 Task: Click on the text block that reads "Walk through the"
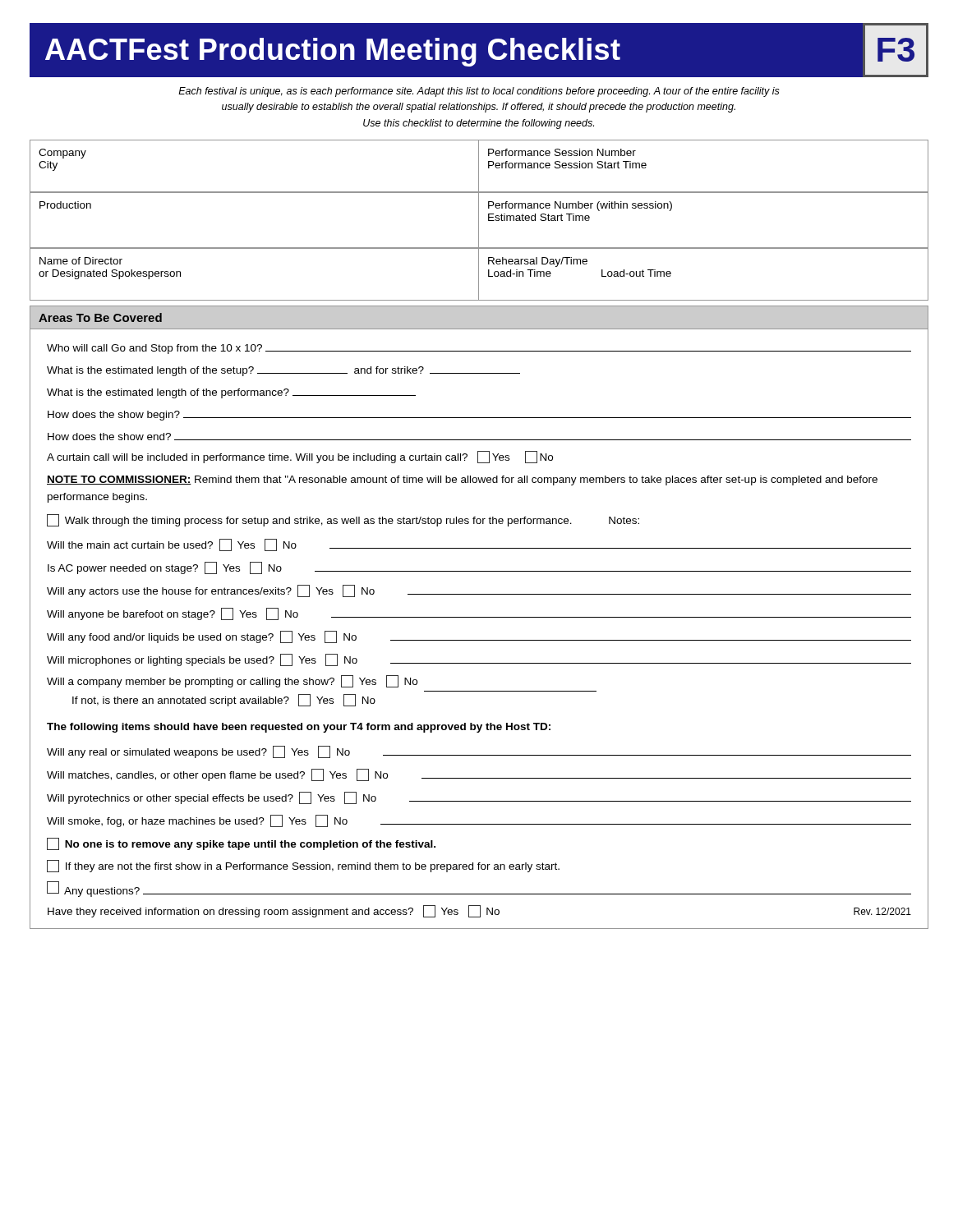coord(344,520)
